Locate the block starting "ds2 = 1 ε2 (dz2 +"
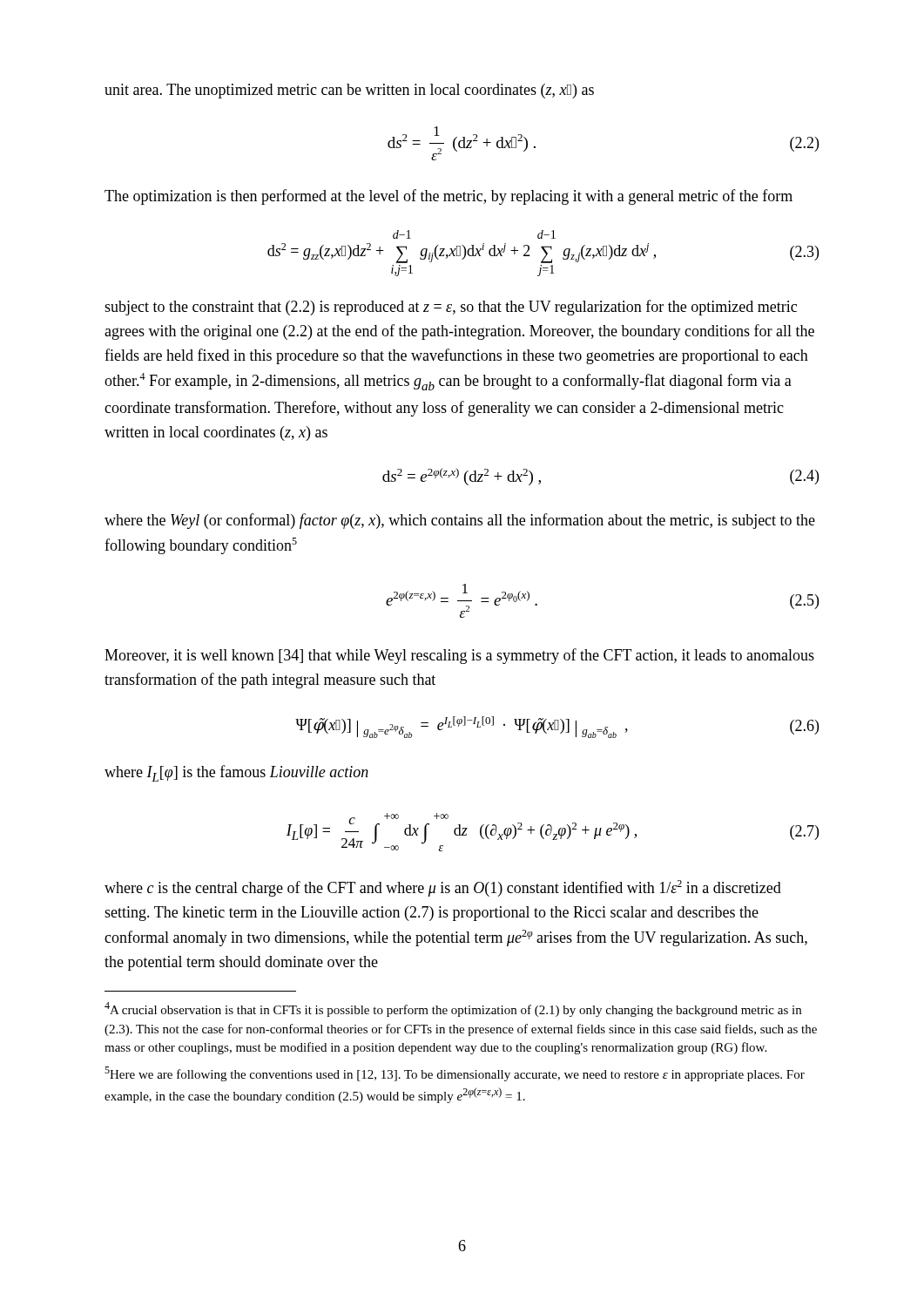Image resolution: width=924 pixels, height=1307 pixels. pyautogui.click(x=454, y=143)
